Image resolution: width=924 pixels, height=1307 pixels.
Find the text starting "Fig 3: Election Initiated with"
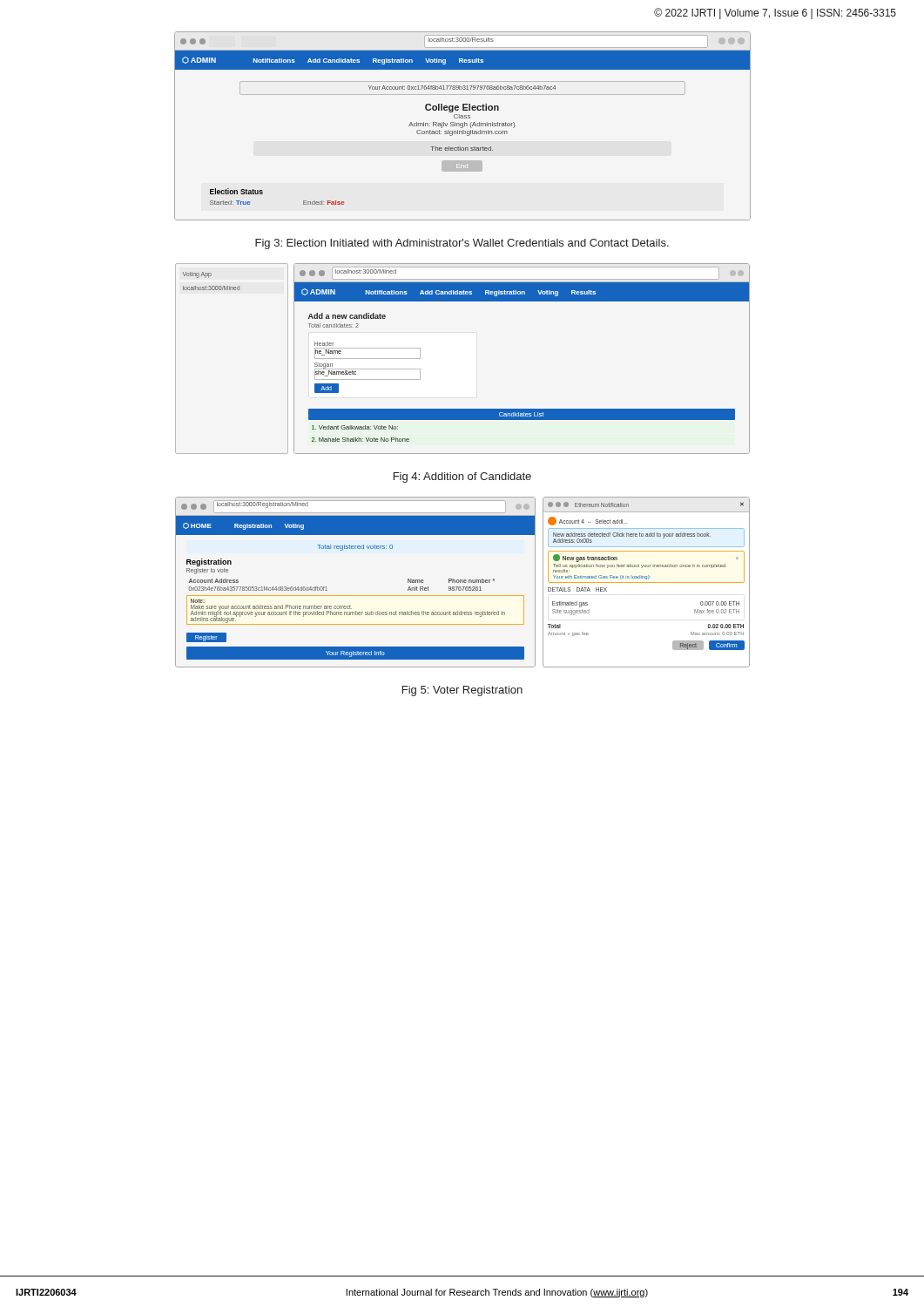[x=462, y=243]
